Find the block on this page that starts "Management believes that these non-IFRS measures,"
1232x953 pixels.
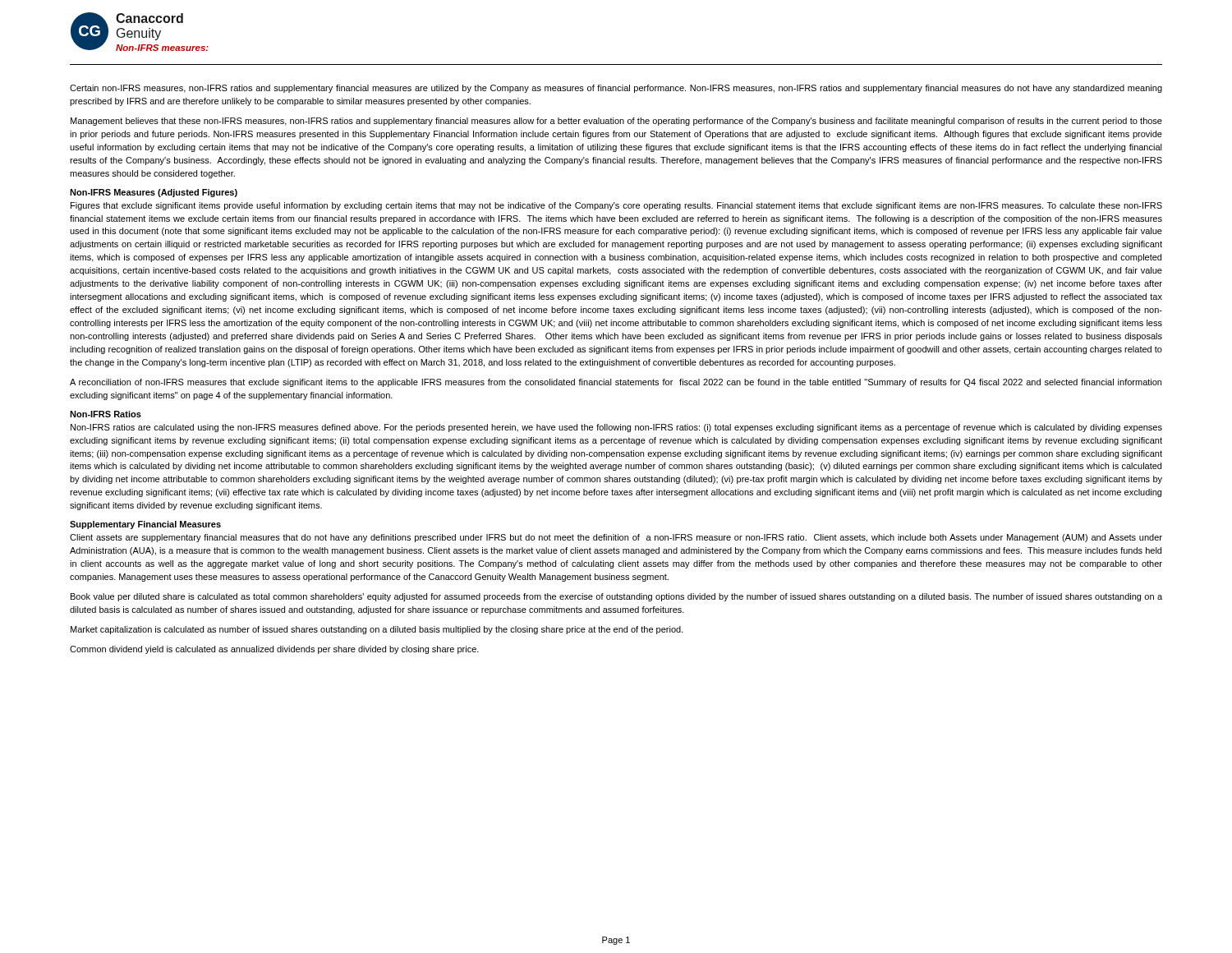point(616,148)
